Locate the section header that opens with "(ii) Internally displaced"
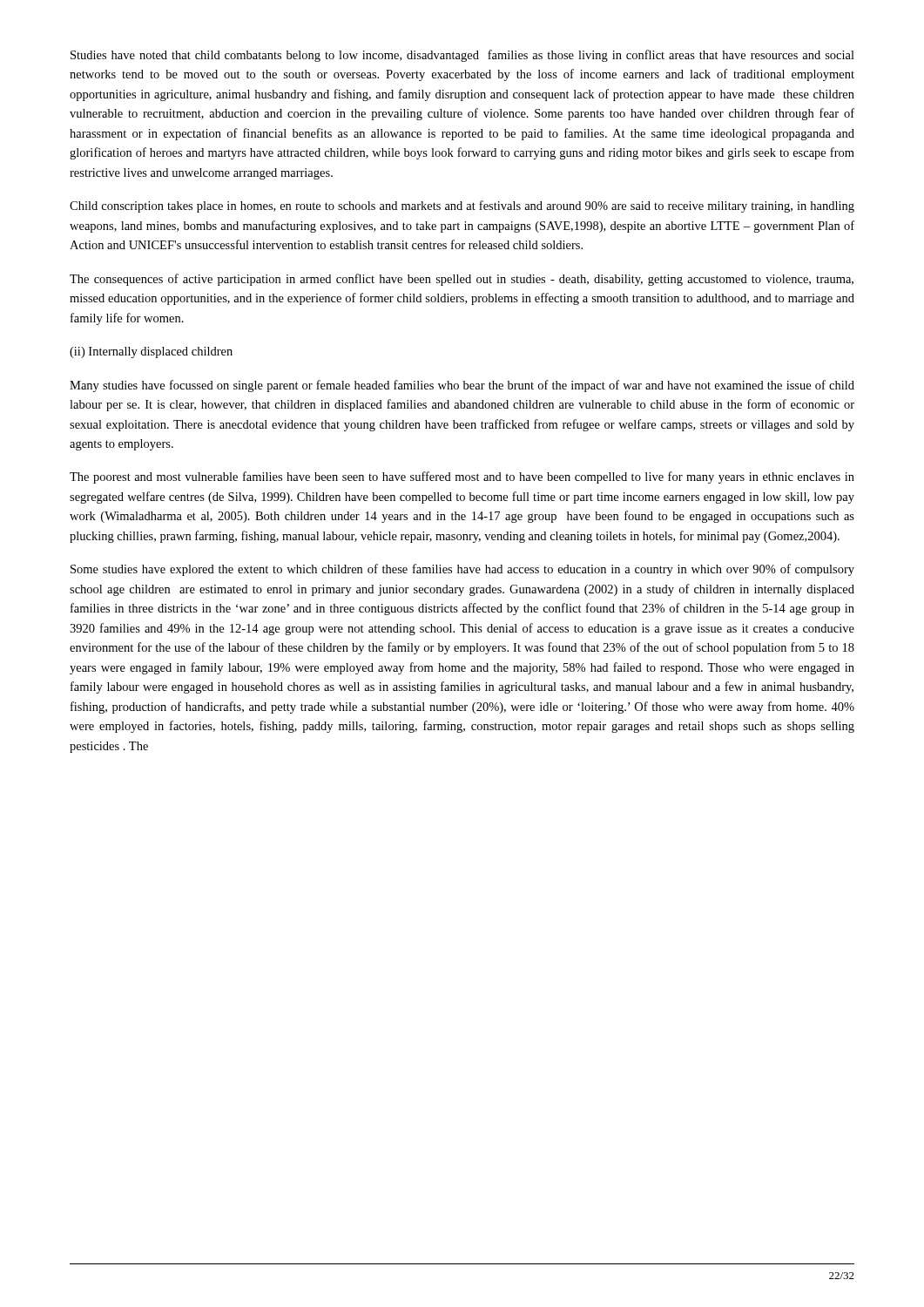The height and width of the screenshot is (1307, 924). (151, 351)
